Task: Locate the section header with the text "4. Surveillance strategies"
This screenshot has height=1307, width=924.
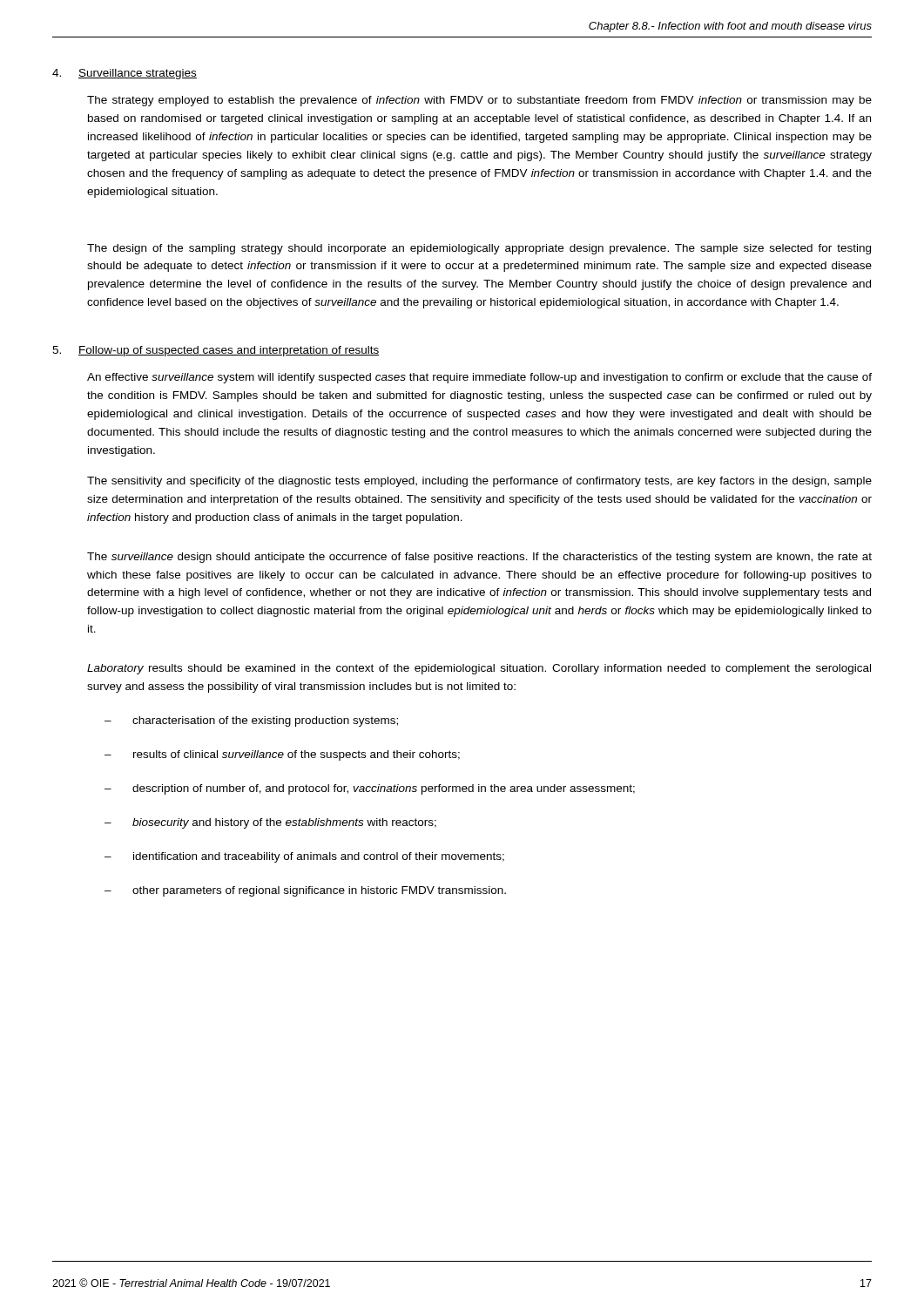Action: point(124,73)
